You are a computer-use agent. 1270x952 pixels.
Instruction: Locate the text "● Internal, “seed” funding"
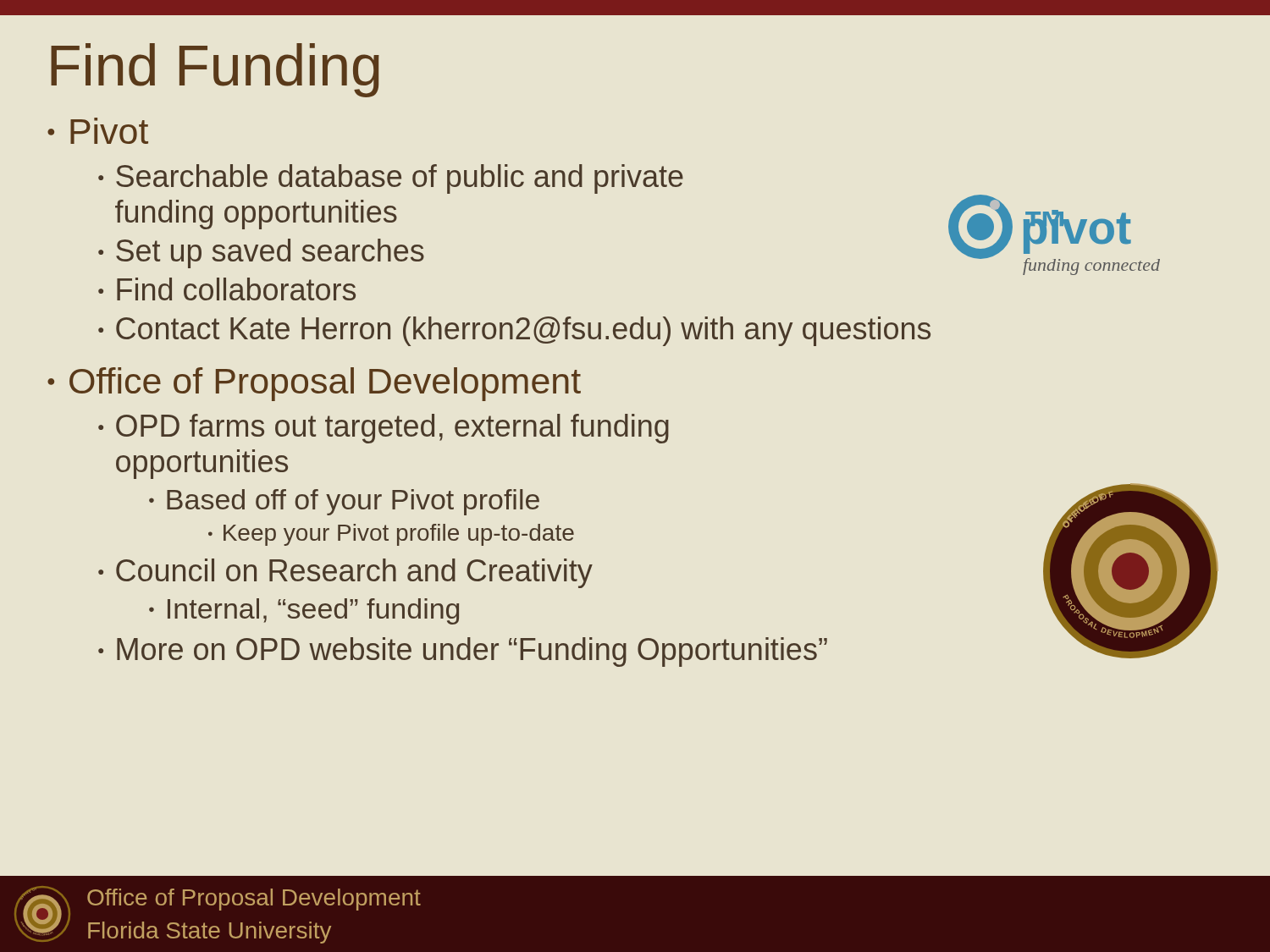coord(305,609)
